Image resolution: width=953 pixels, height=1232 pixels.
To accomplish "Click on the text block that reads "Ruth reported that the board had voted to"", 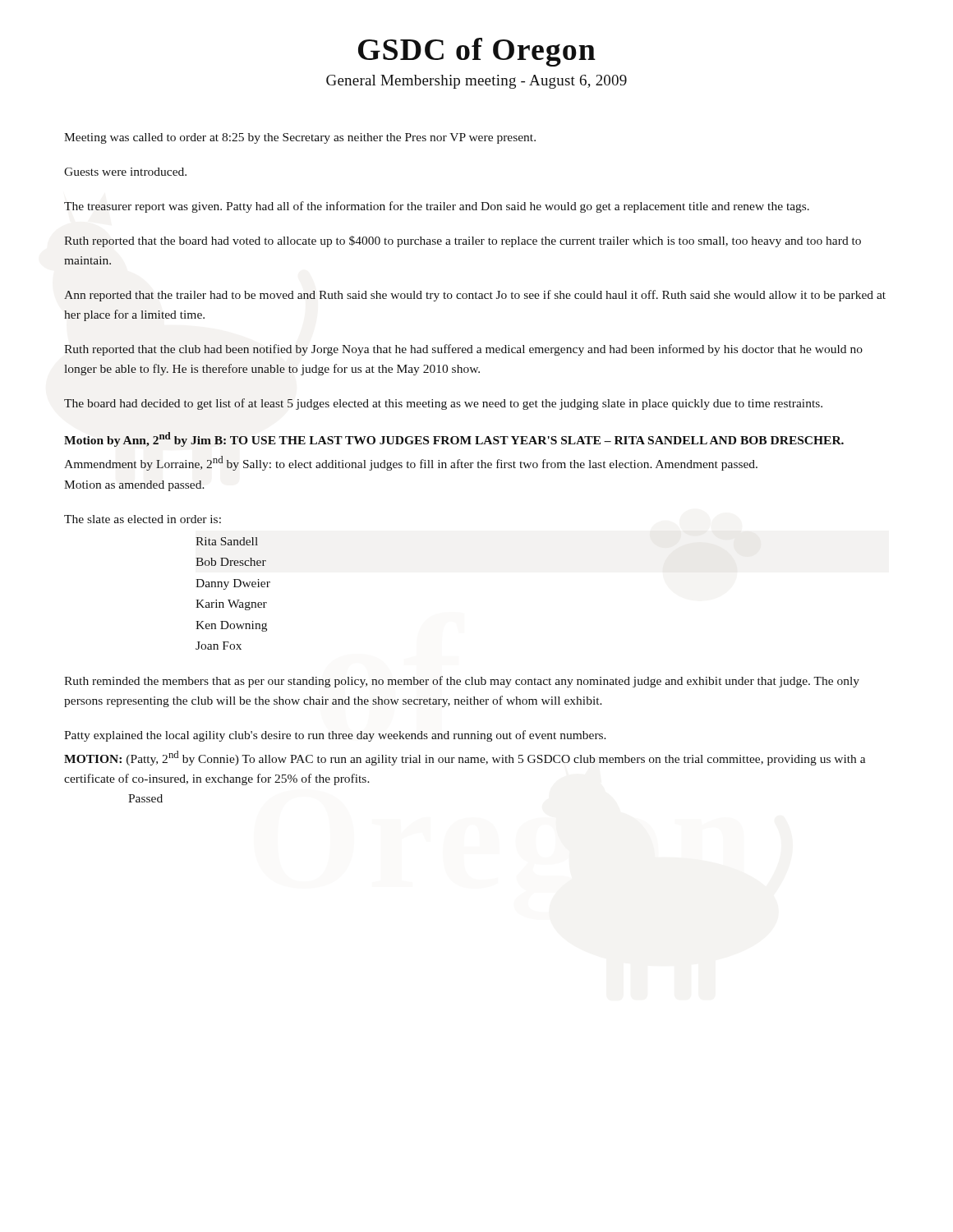I will (463, 250).
